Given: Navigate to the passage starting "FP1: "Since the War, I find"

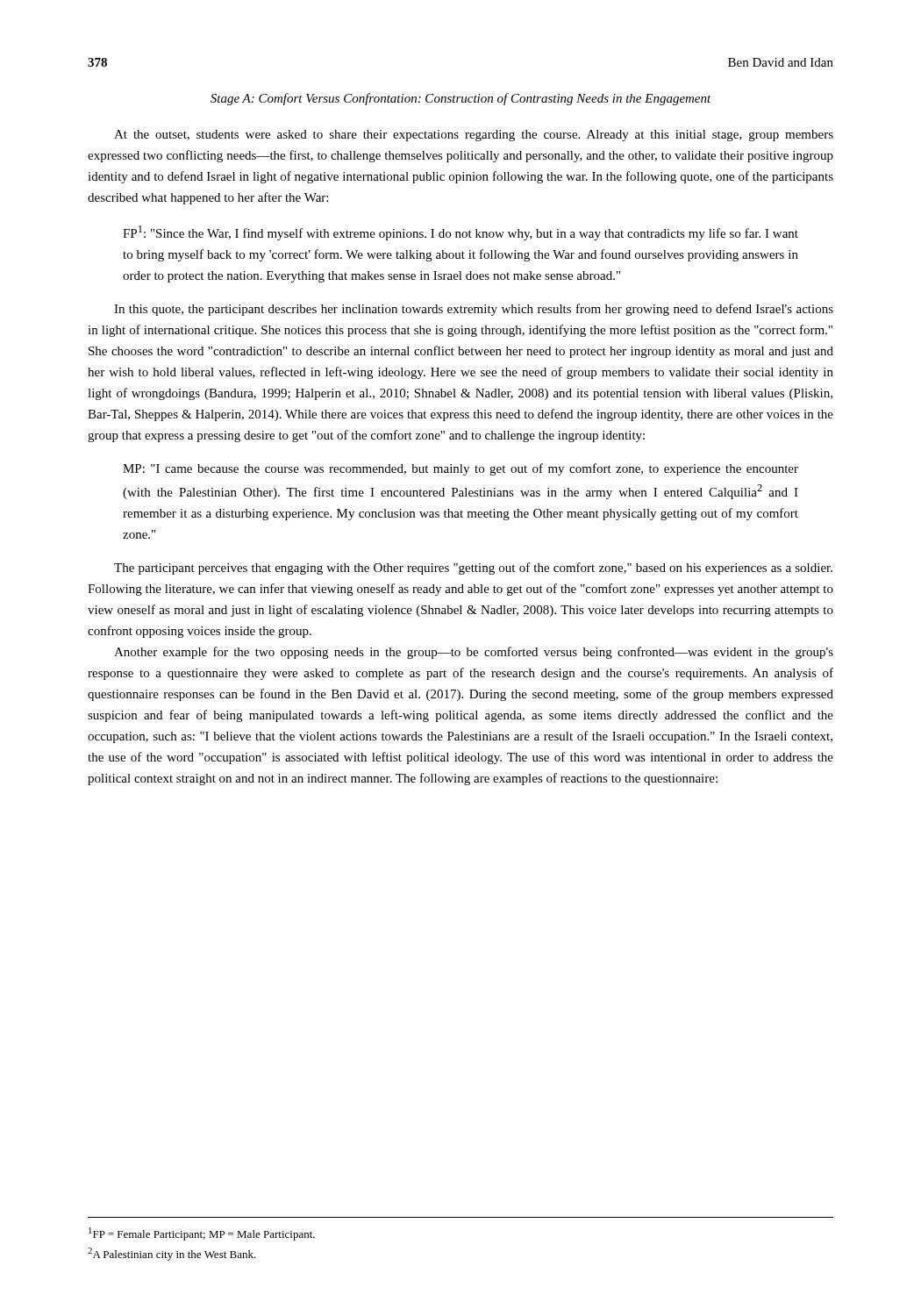Looking at the screenshot, I should [460, 253].
